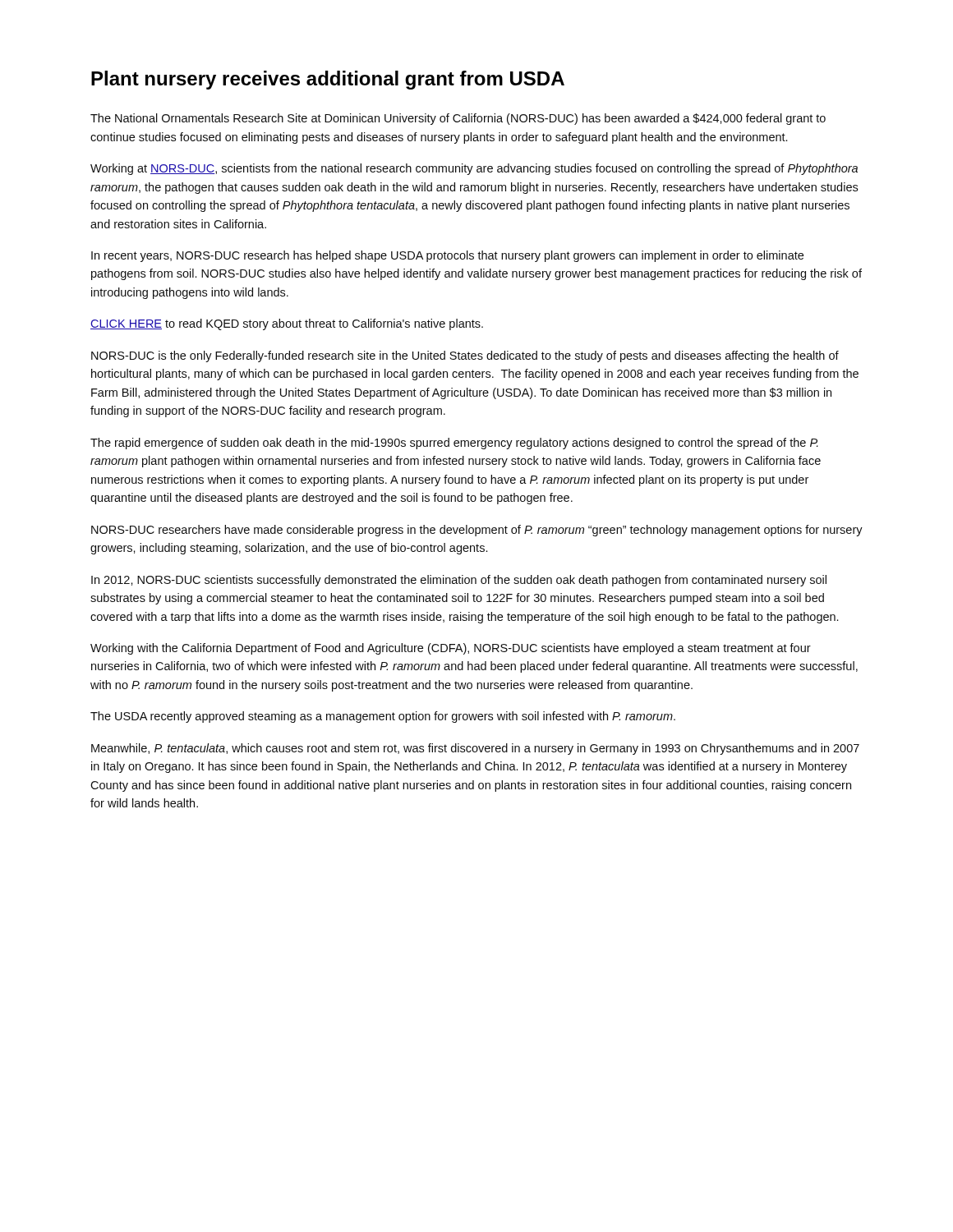
Task: Select the text block that says "NORS-DUC is the only Federally-funded research site in"
Action: (475, 383)
